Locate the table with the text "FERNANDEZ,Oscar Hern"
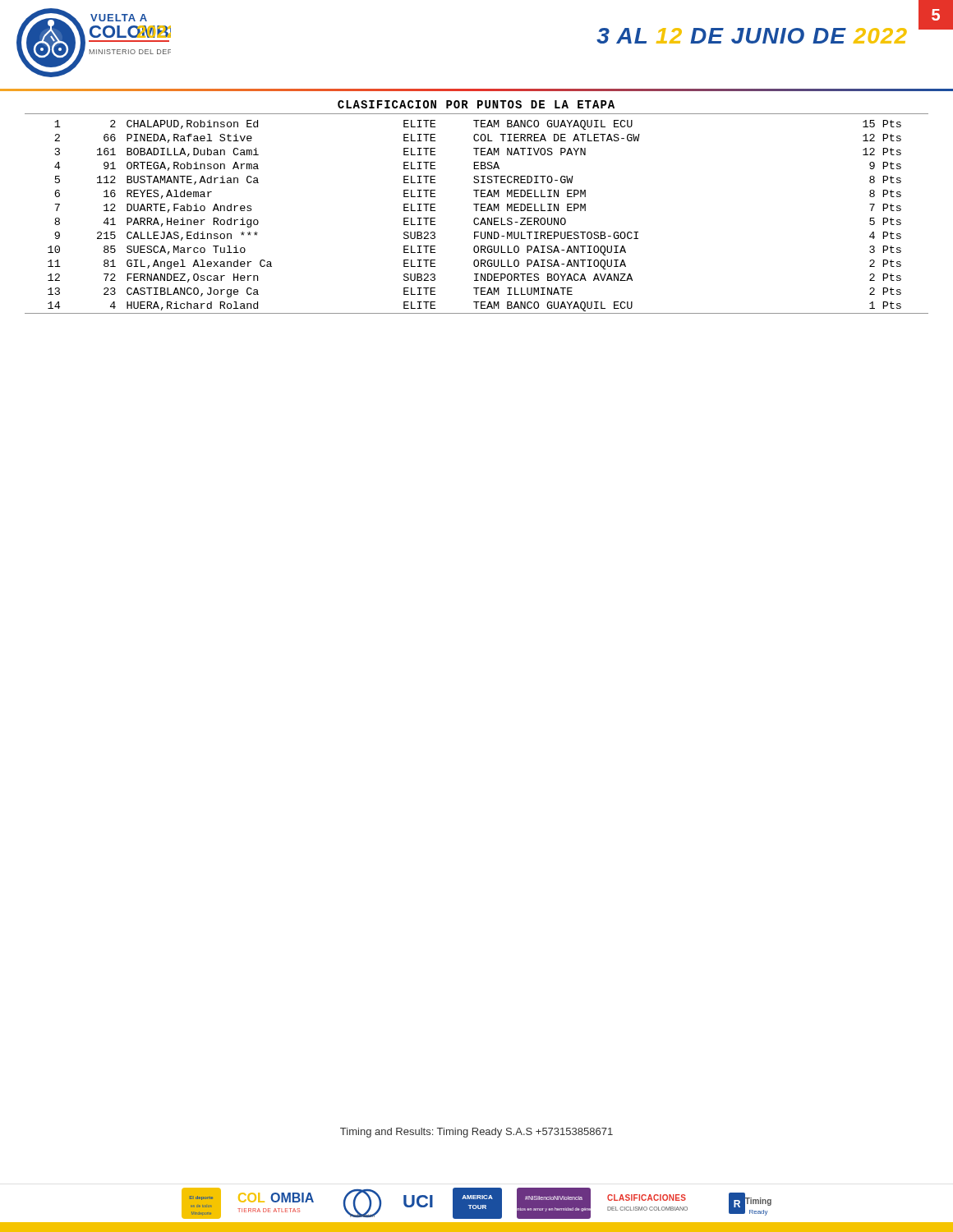Image resolution: width=953 pixels, height=1232 pixels. tap(476, 215)
